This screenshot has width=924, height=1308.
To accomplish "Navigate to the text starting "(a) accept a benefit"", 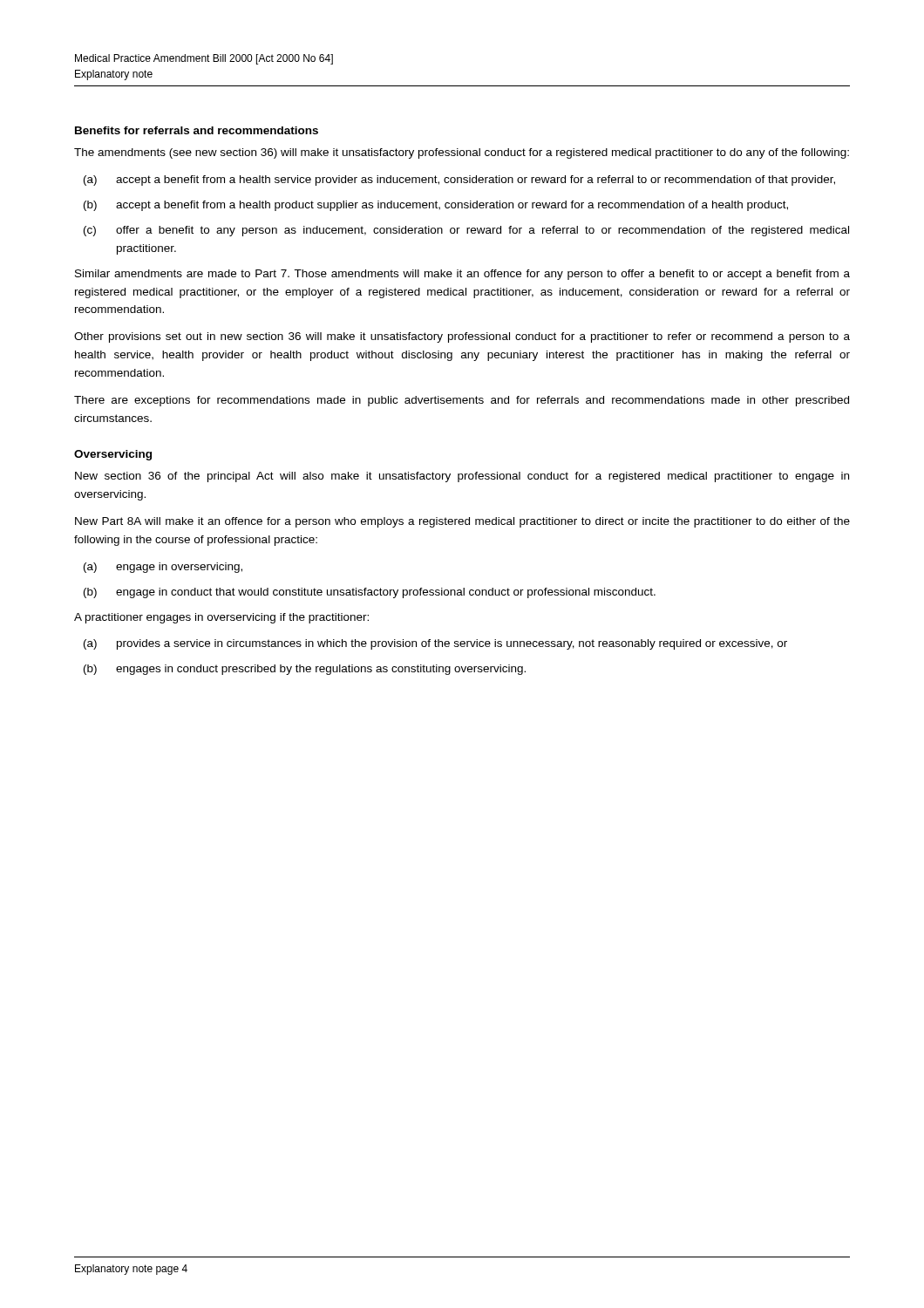I will tap(462, 180).
